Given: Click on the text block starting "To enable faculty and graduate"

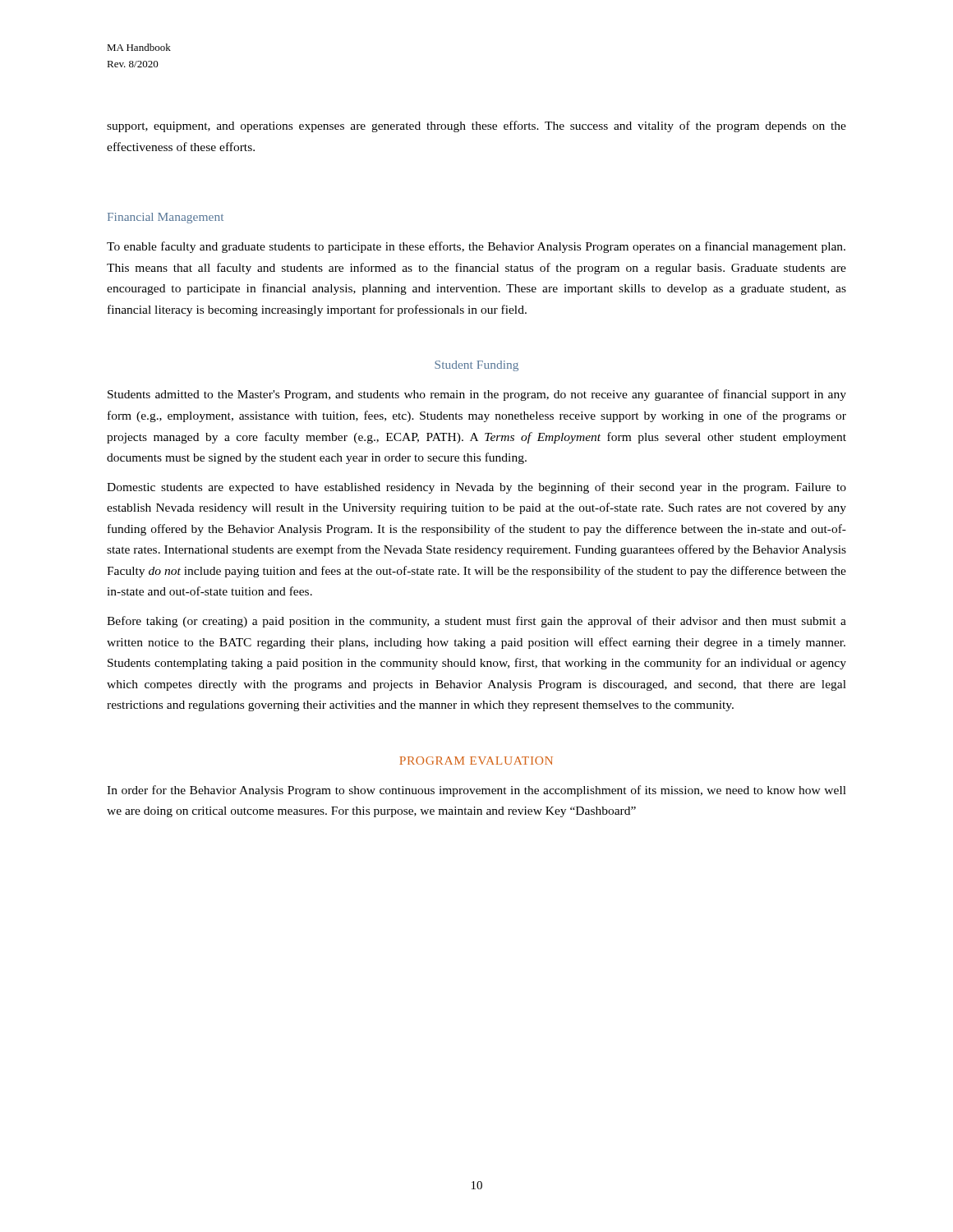Looking at the screenshot, I should (x=476, y=278).
